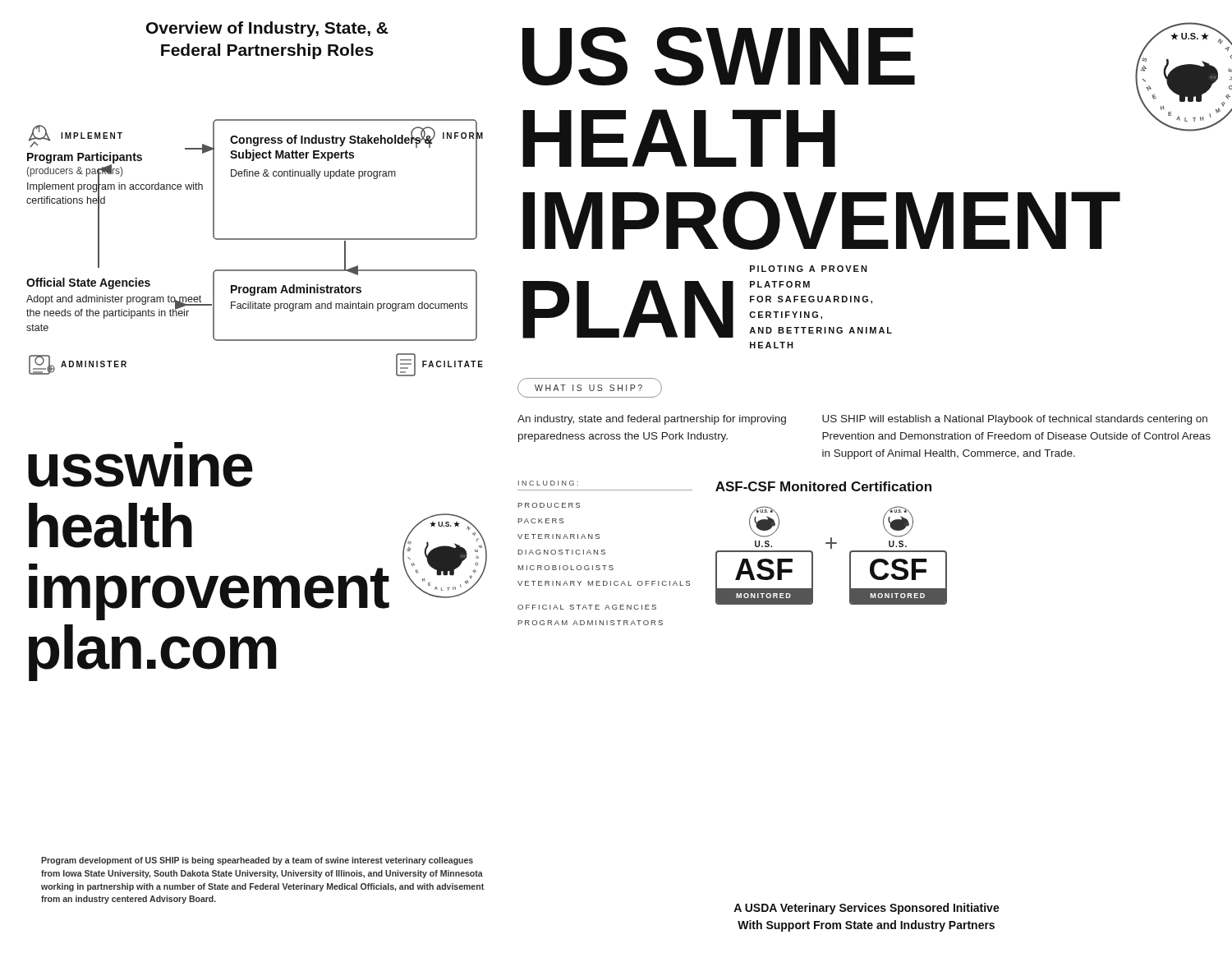The width and height of the screenshot is (1232, 953).
Task: Click on the passage starting "A USDA Veterinary Services Sponsored"
Action: point(866,916)
